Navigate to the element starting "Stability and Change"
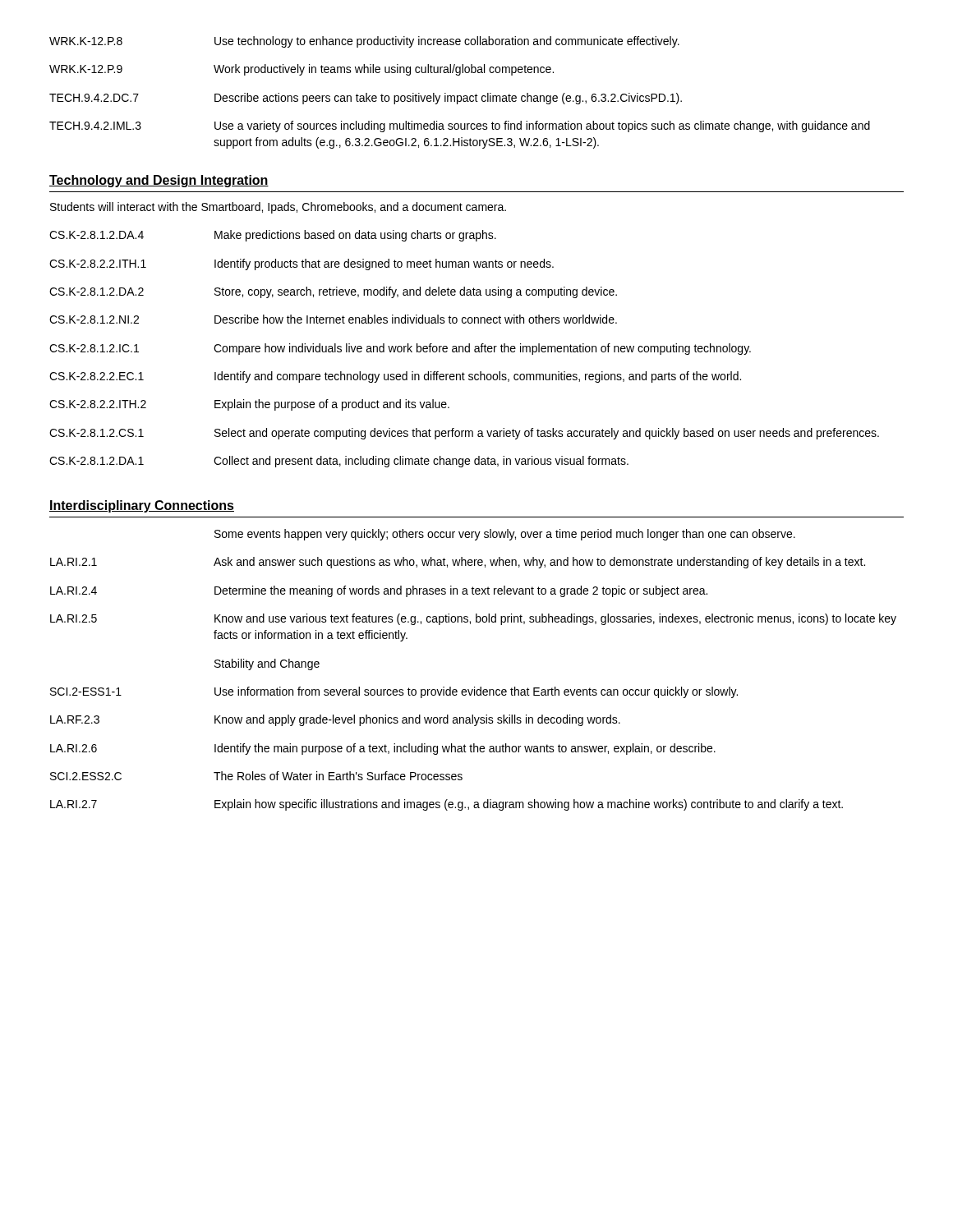The image size is (953, 1232). tap(267, 664)
